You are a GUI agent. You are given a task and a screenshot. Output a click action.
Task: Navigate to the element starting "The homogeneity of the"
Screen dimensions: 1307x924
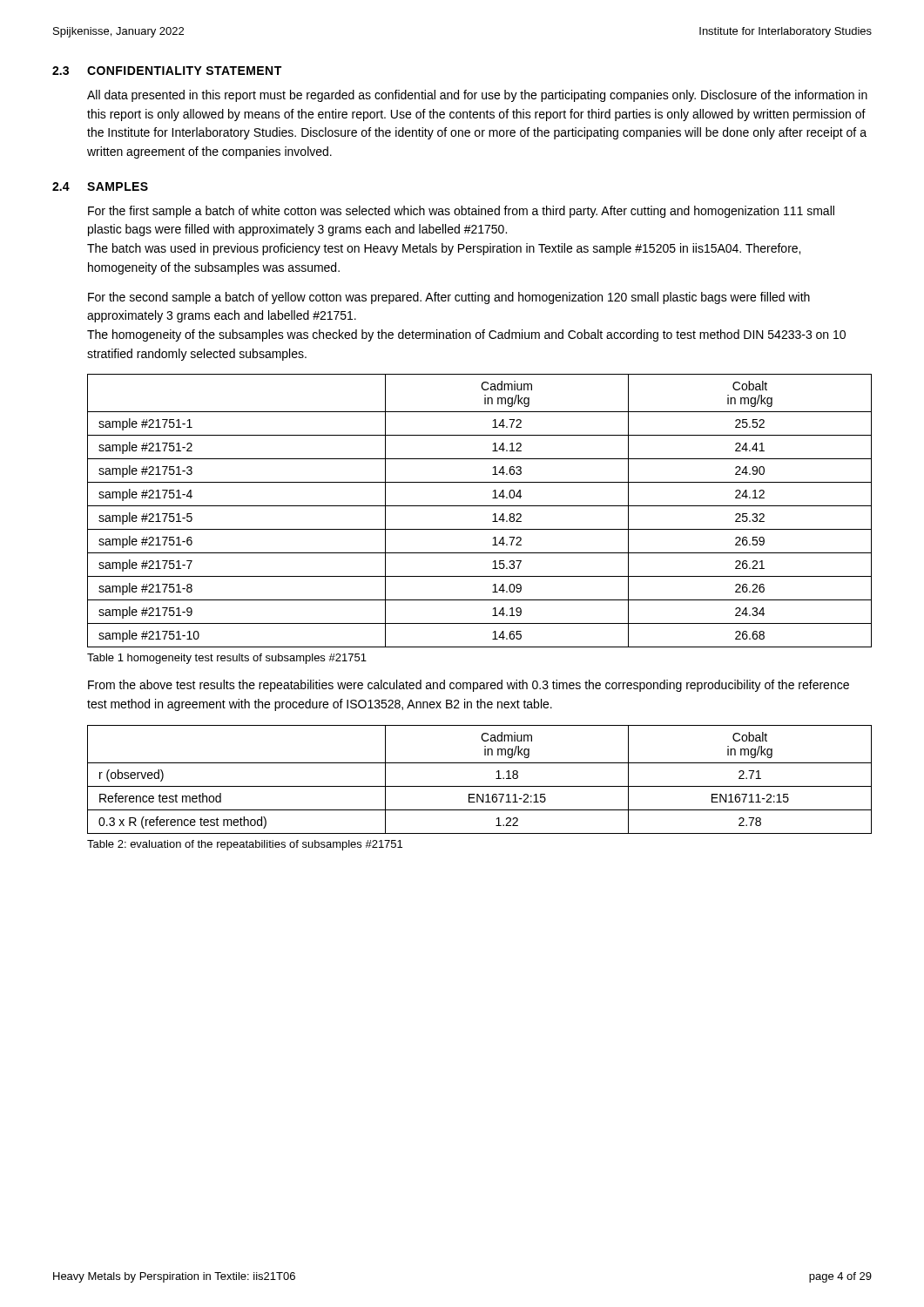click(467, 344)
